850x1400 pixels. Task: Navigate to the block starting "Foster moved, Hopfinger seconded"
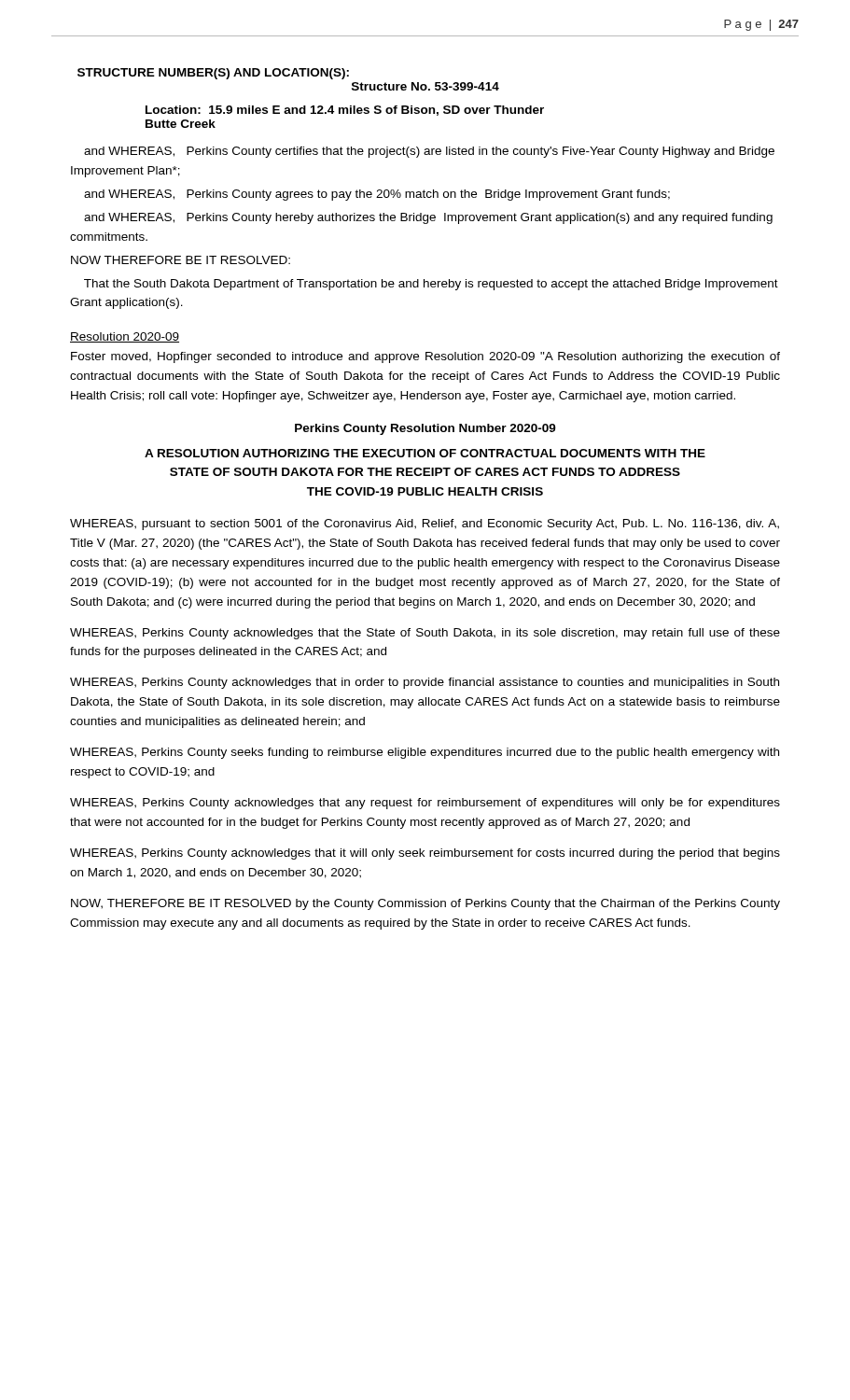pos(425,376)
